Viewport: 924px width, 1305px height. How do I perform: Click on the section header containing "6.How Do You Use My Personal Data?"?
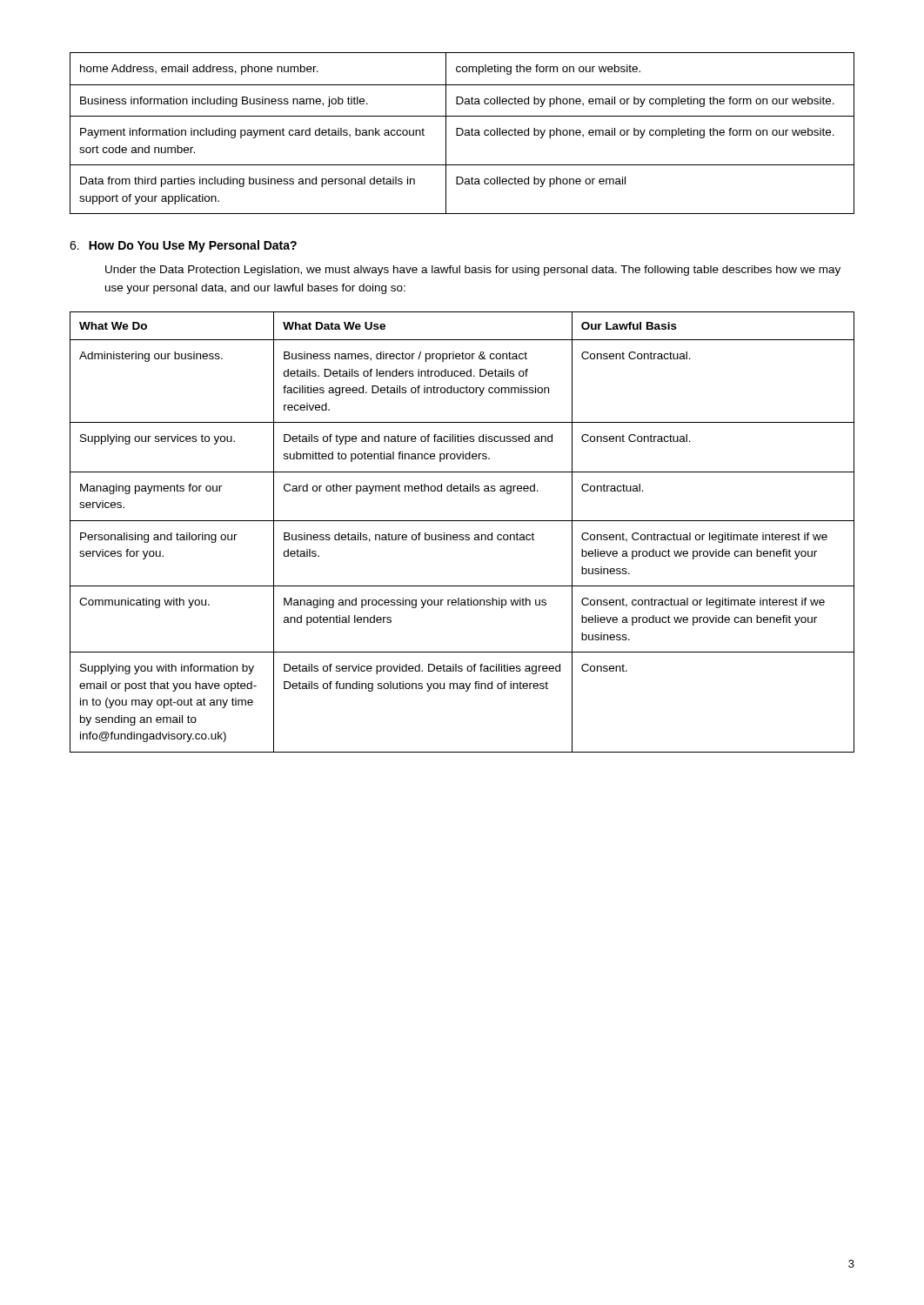click(x=183, y=246)
